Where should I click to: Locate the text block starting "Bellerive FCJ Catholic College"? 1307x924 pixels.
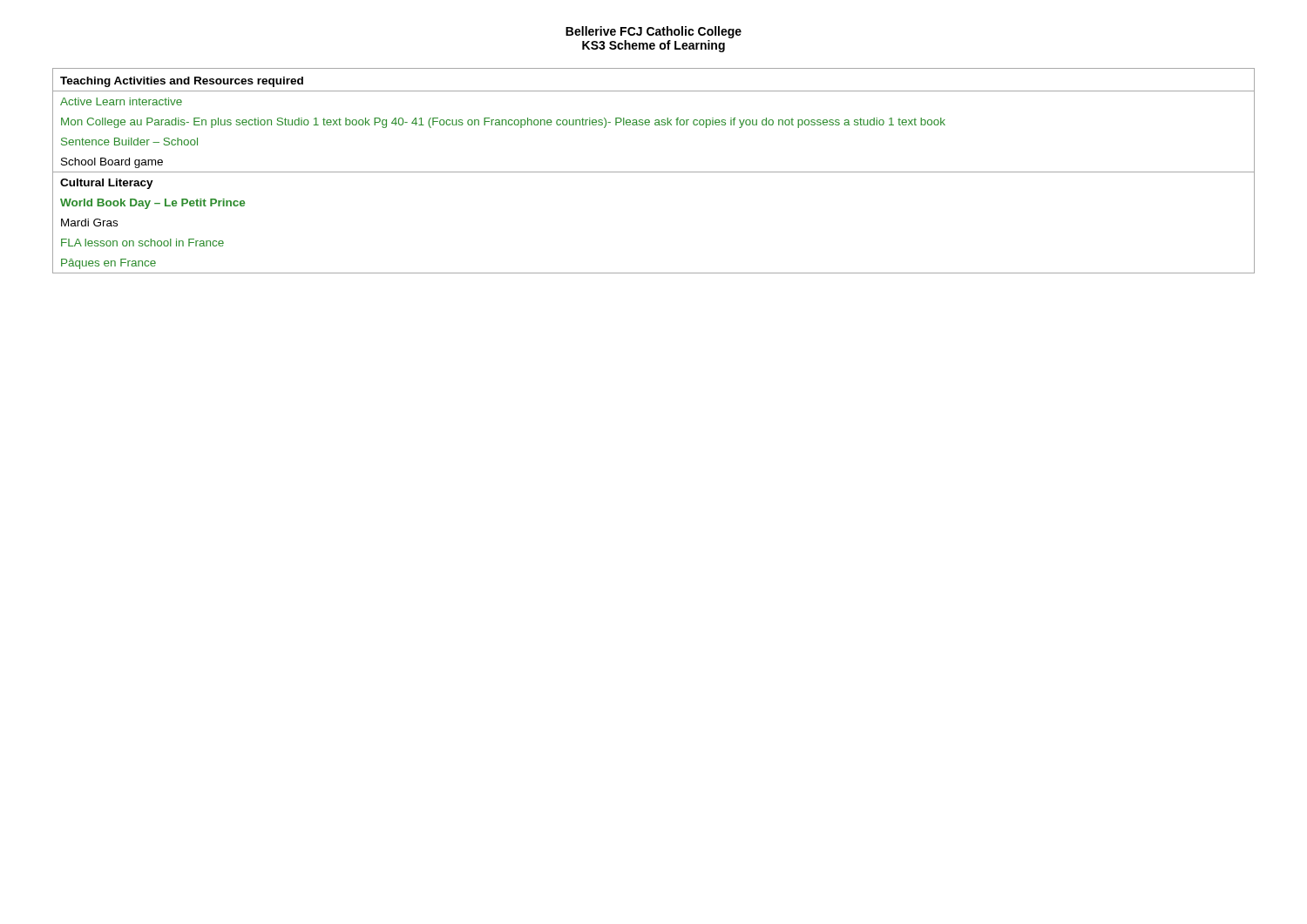coord(654,38)
